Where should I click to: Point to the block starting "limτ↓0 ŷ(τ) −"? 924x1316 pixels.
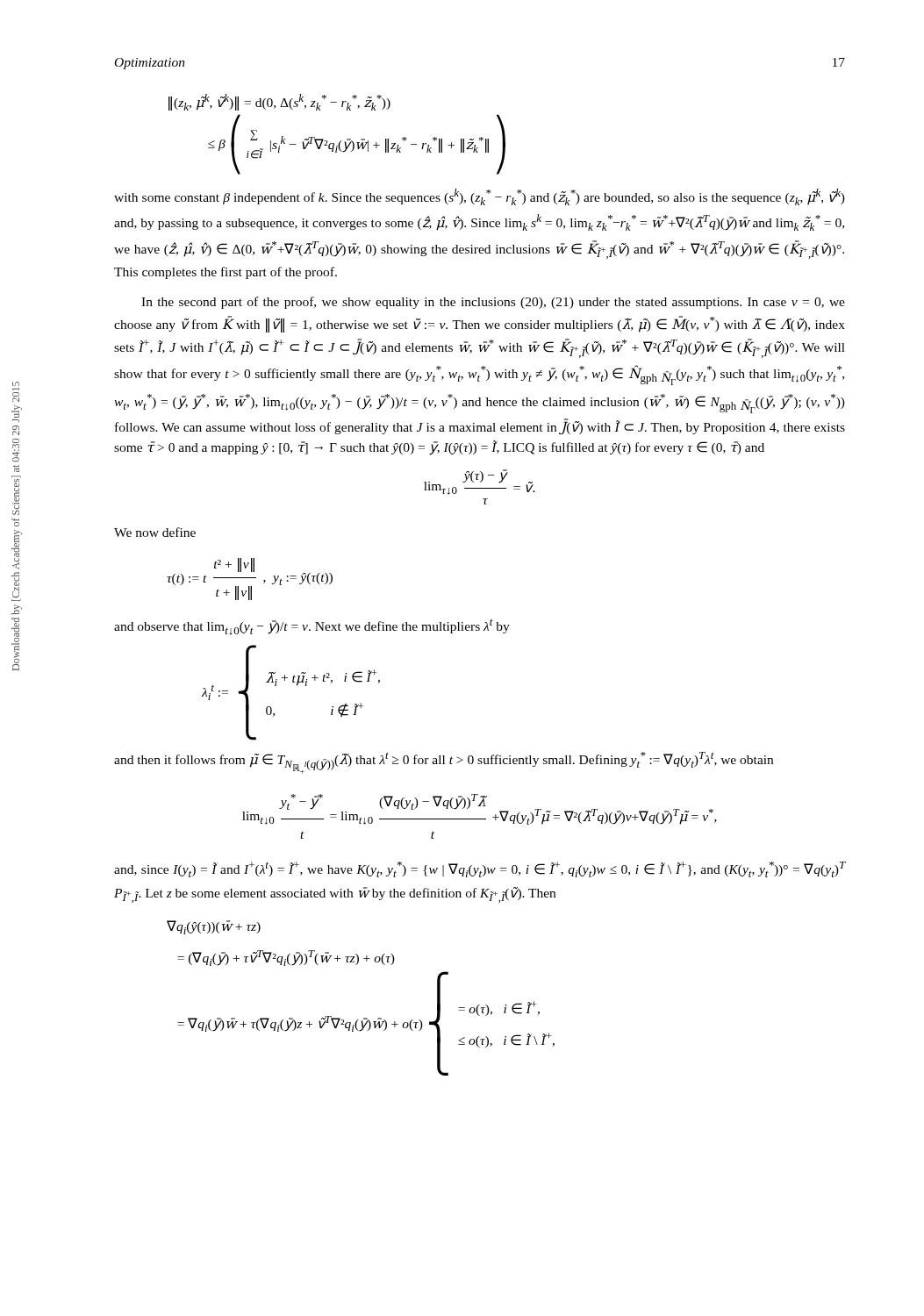480,488
